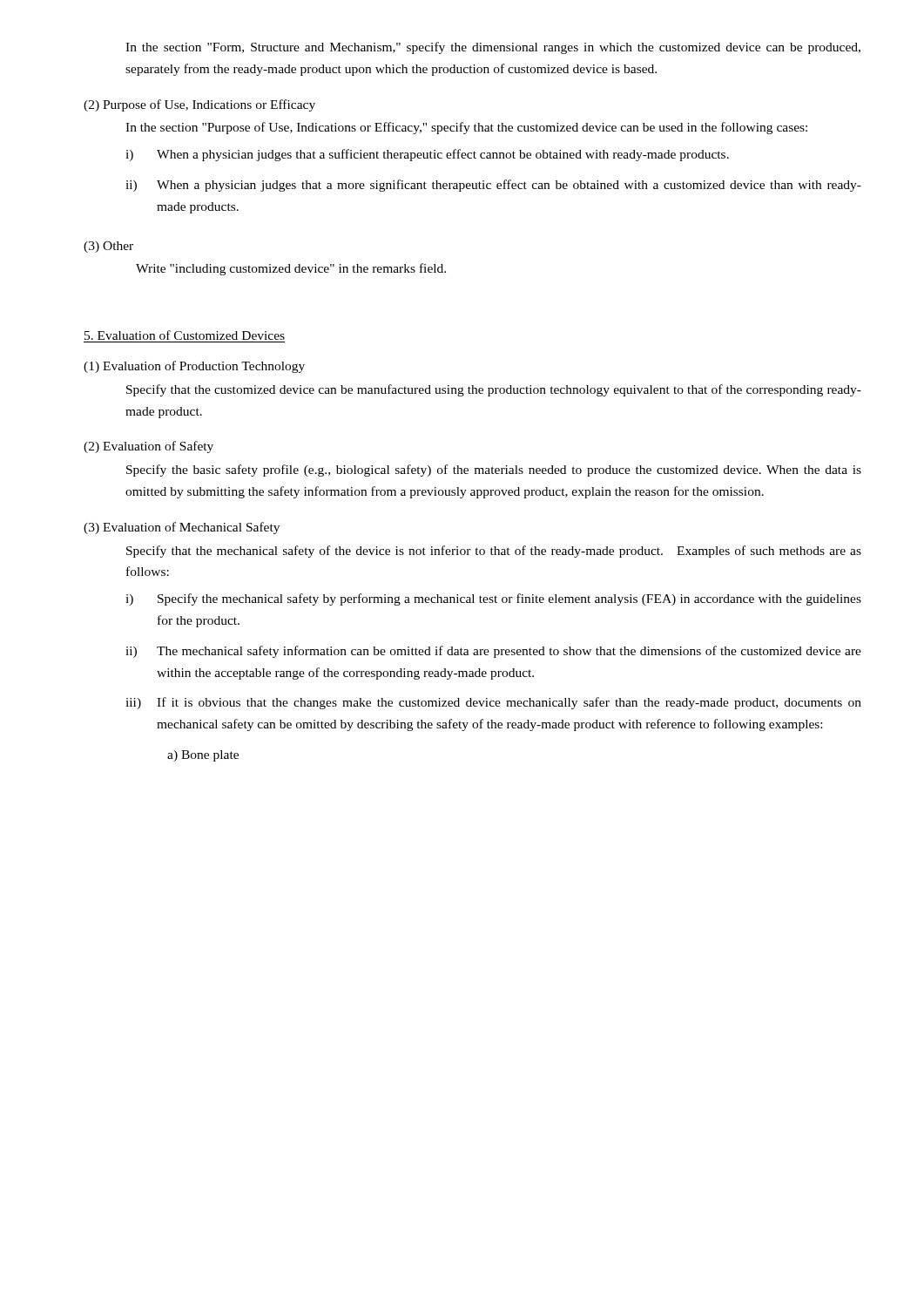Locate the block starting "5. Evaluation of"
Image resolution: width=924 pixels, height=1307 pixels.
(184, 335)
